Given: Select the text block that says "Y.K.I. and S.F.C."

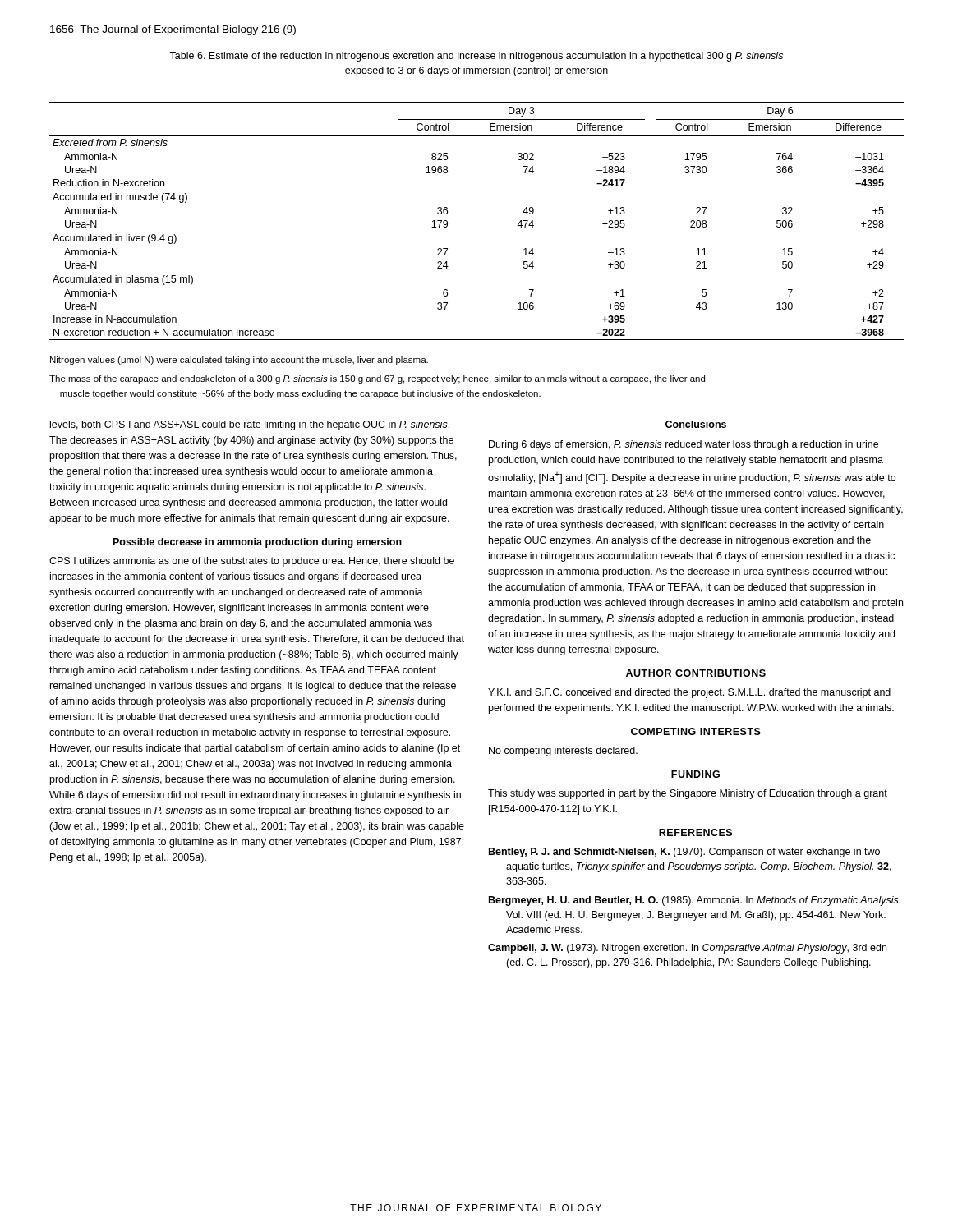Looking at the screenshot, I should 691,700.
